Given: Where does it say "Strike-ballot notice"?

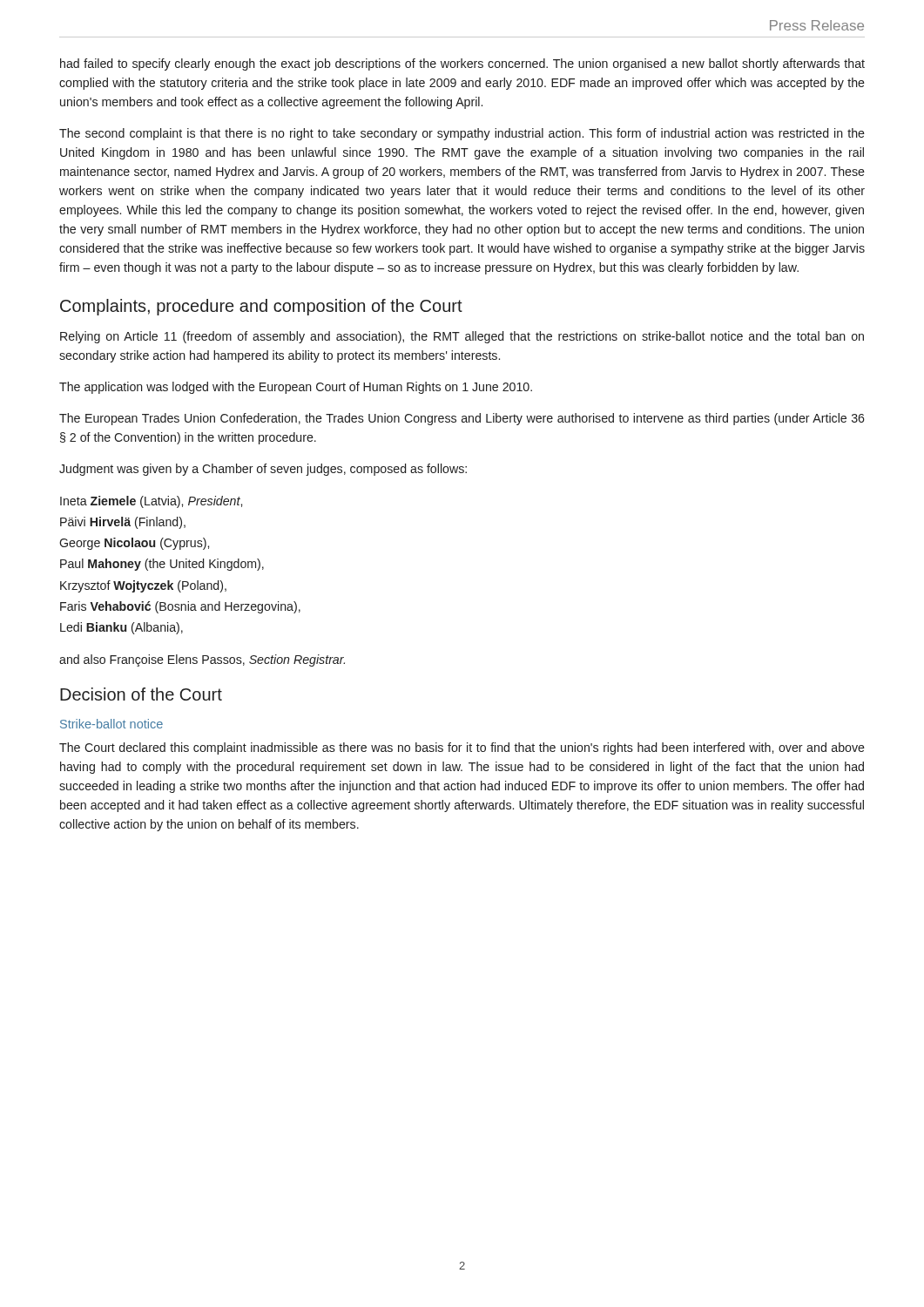Looking at the screenshot, I should point(111,724).
